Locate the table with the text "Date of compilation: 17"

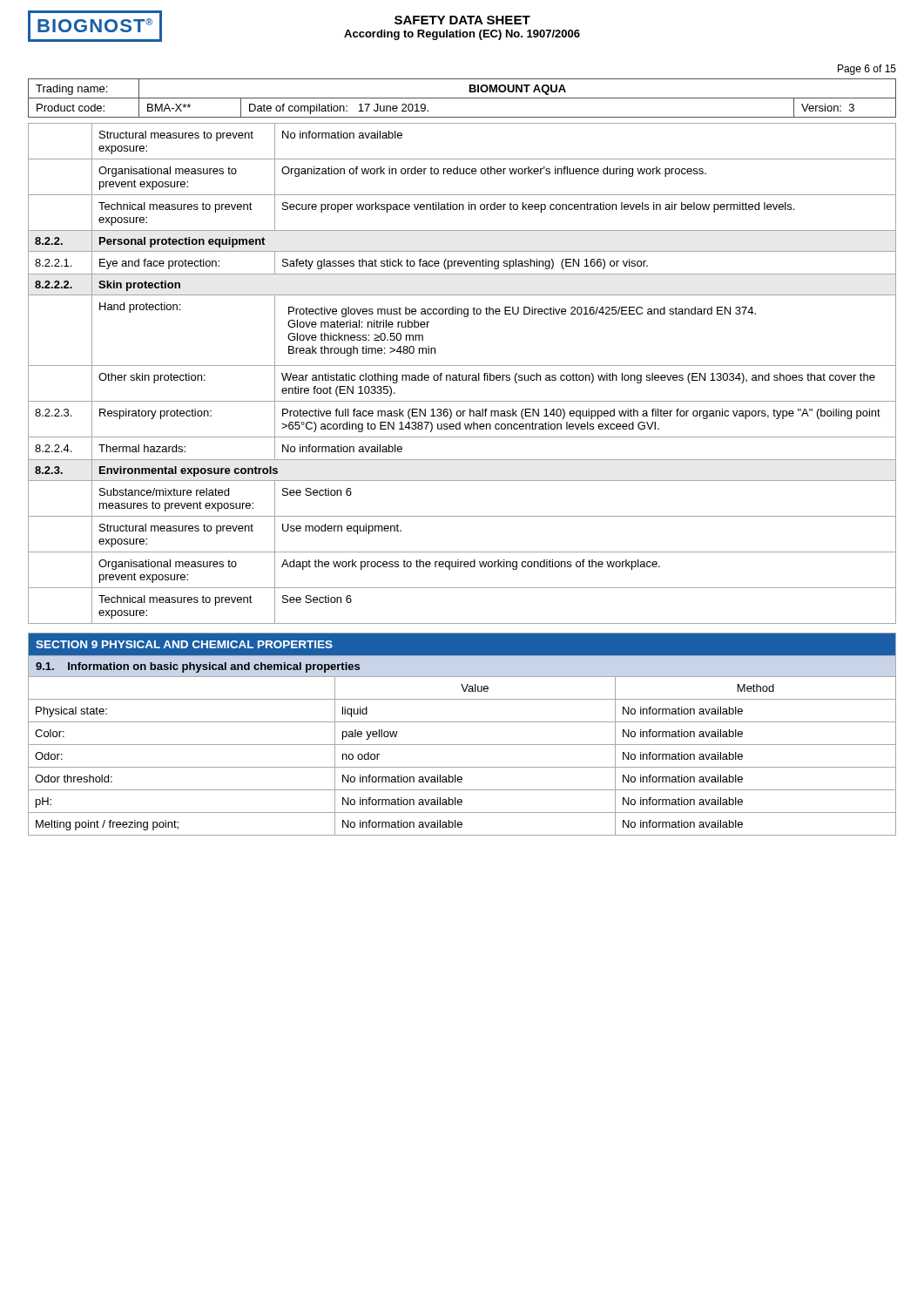[x=462, y=98]
